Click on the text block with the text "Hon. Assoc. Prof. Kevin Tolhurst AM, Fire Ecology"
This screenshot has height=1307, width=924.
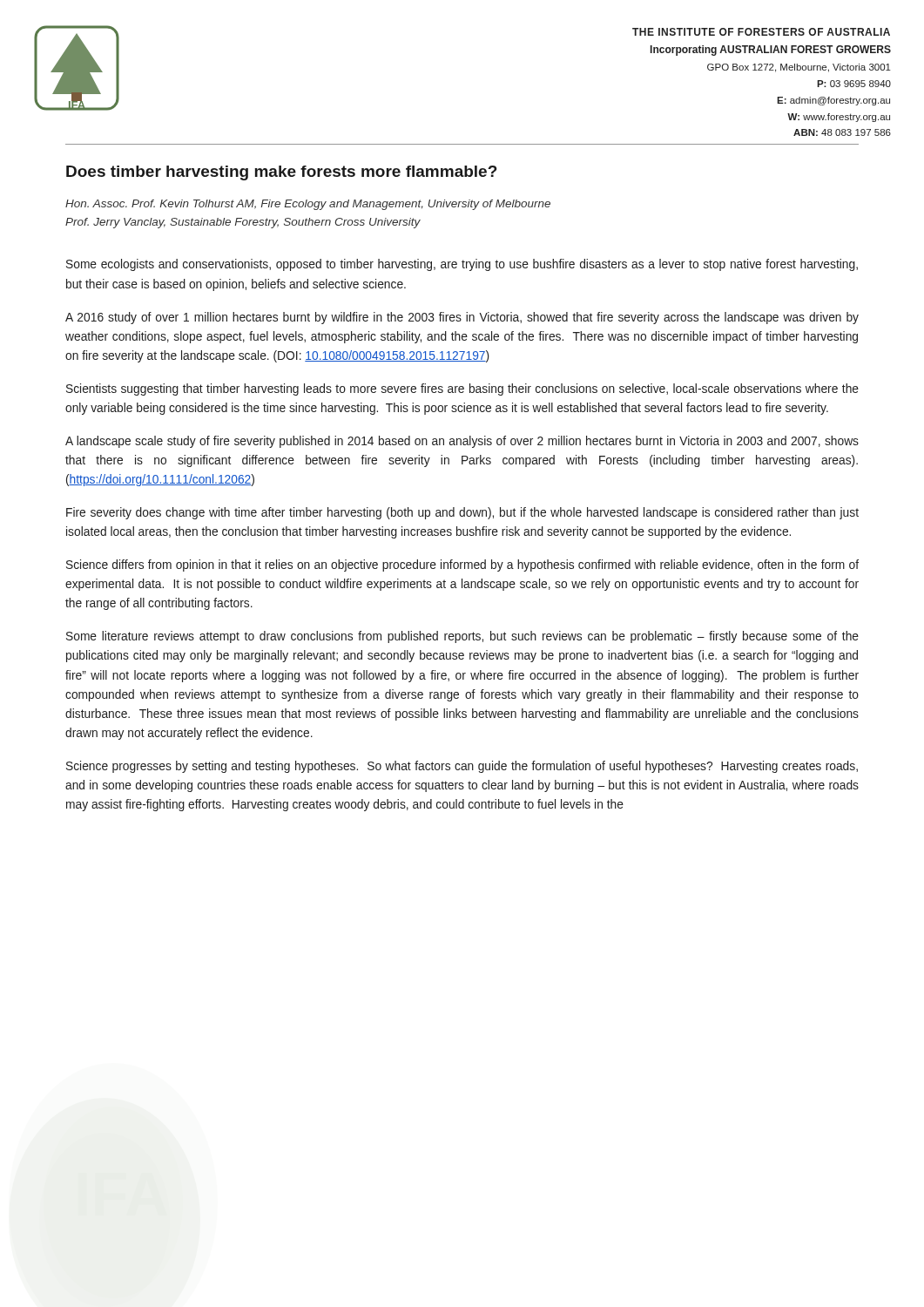308,212
